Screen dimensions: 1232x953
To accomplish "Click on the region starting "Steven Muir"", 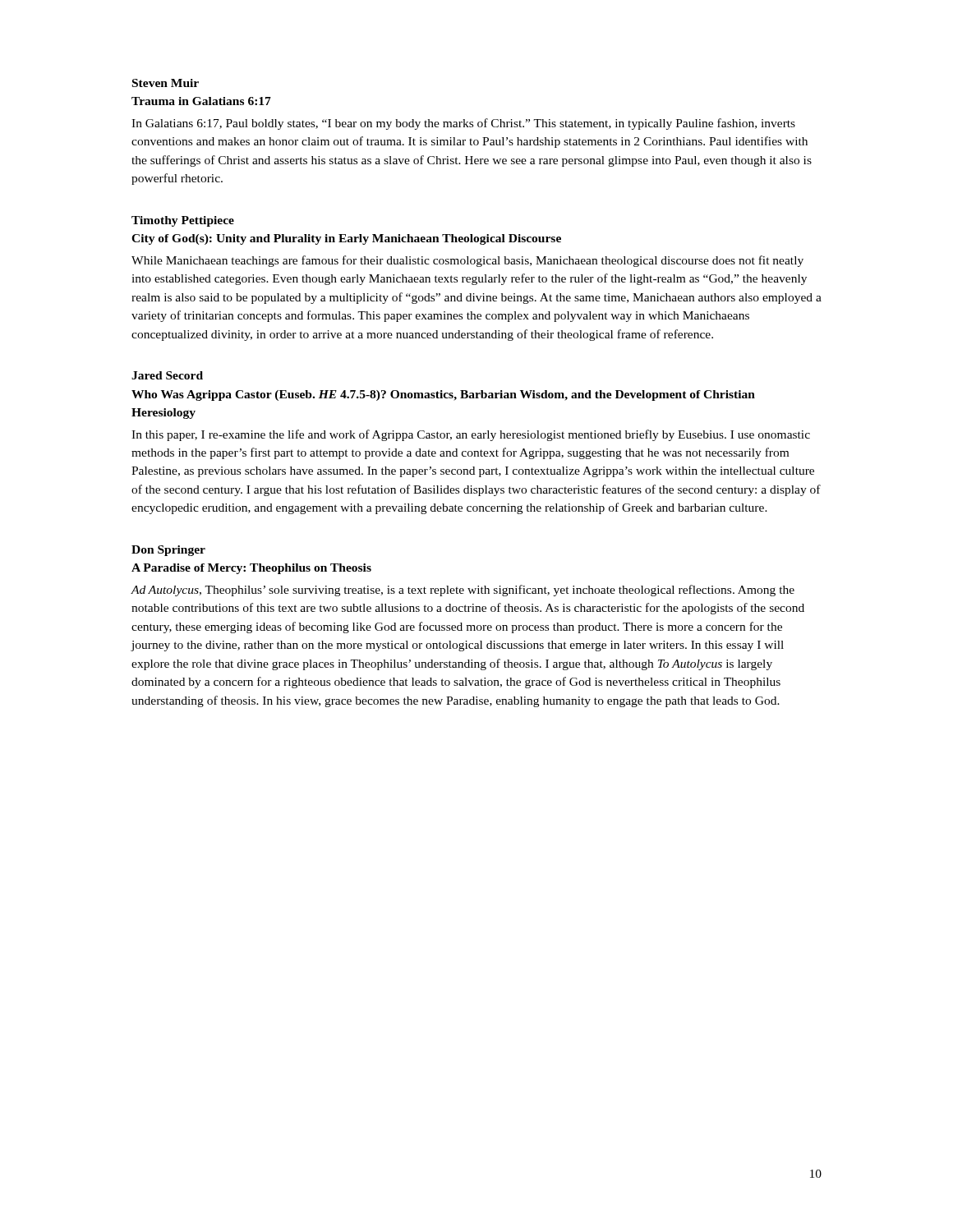I will tap(165, 83).
